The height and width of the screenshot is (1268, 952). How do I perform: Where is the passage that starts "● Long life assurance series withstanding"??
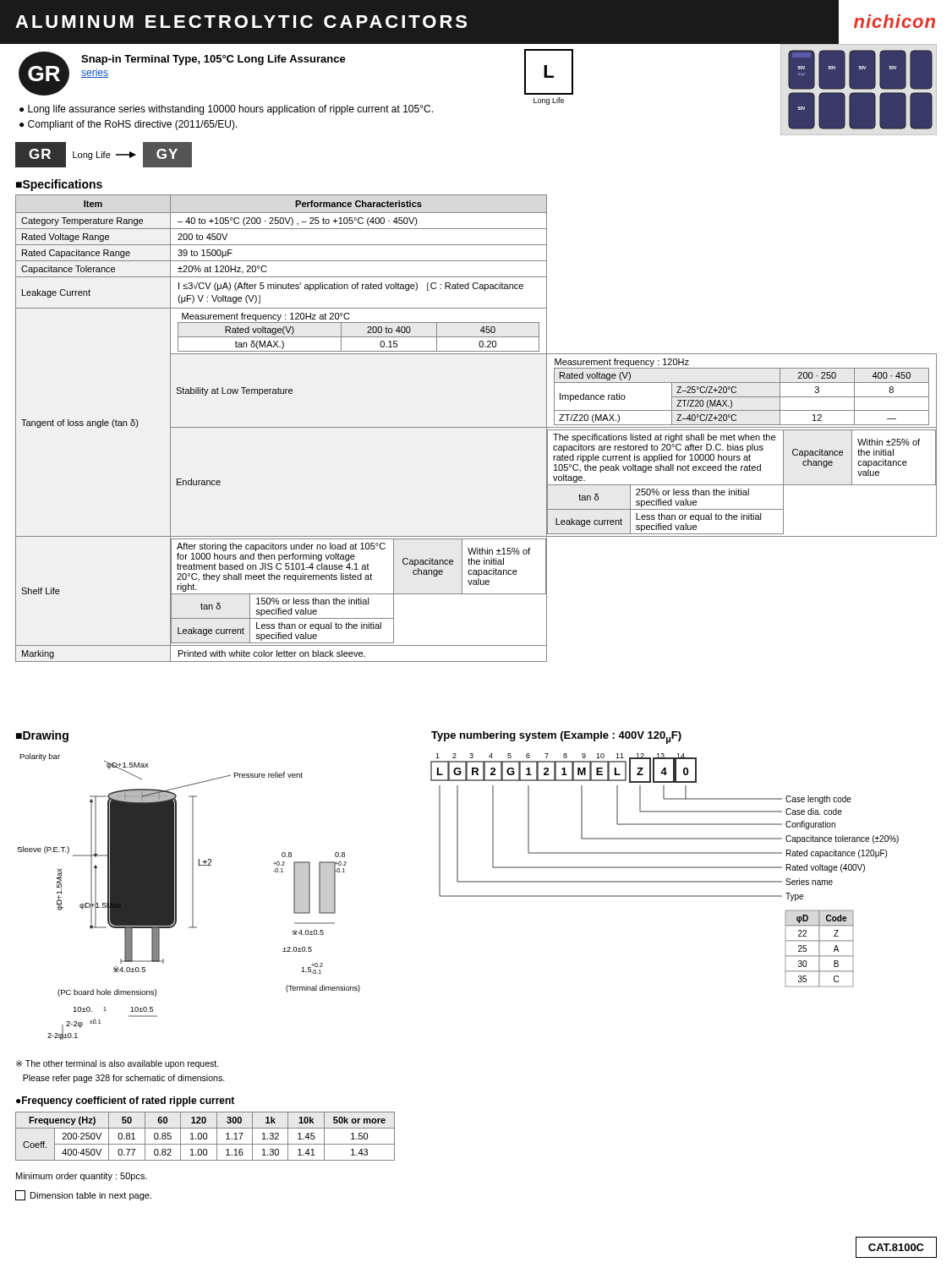click(226, 109)
